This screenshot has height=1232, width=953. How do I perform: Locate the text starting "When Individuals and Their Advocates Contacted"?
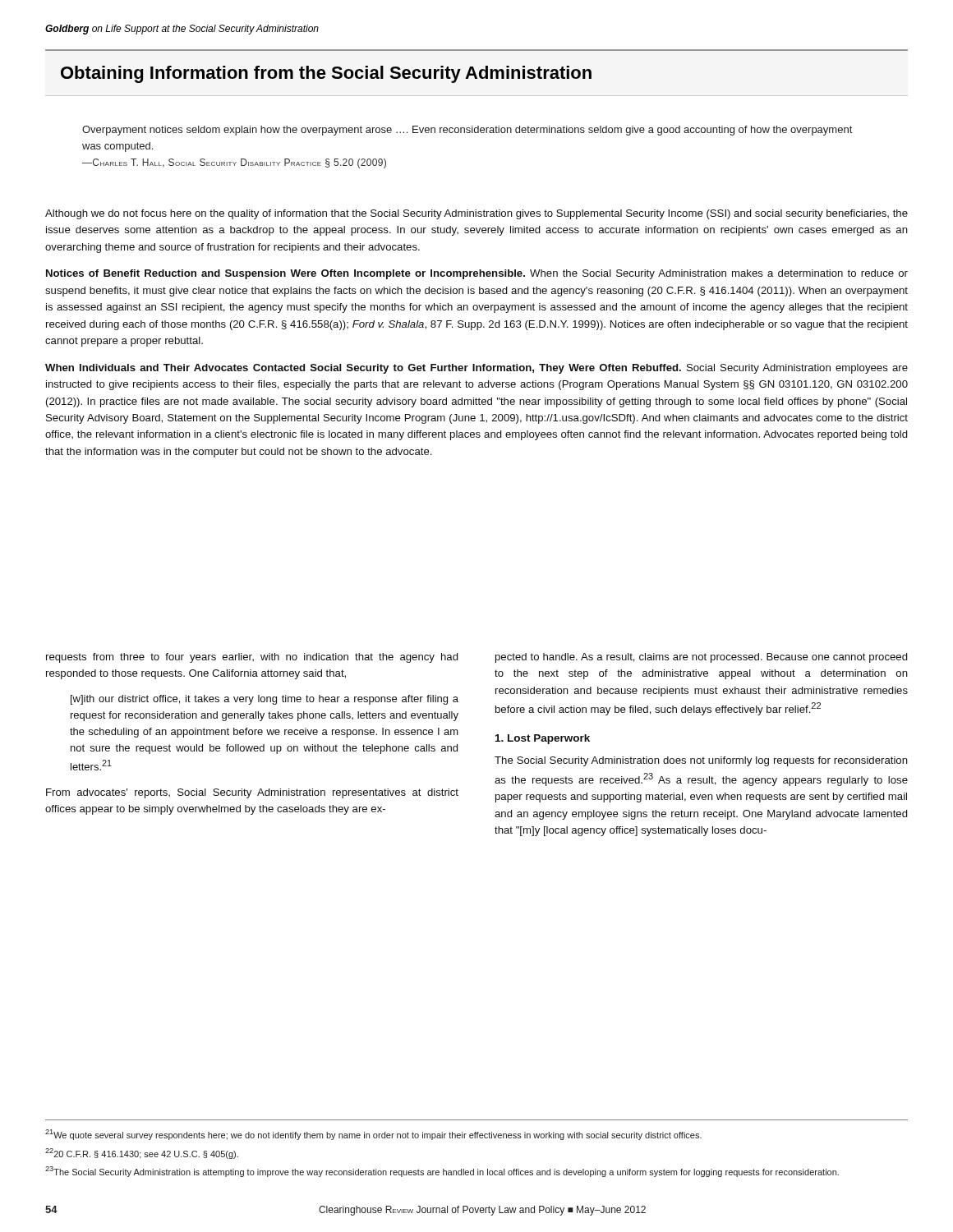click(x=476, y=409)
